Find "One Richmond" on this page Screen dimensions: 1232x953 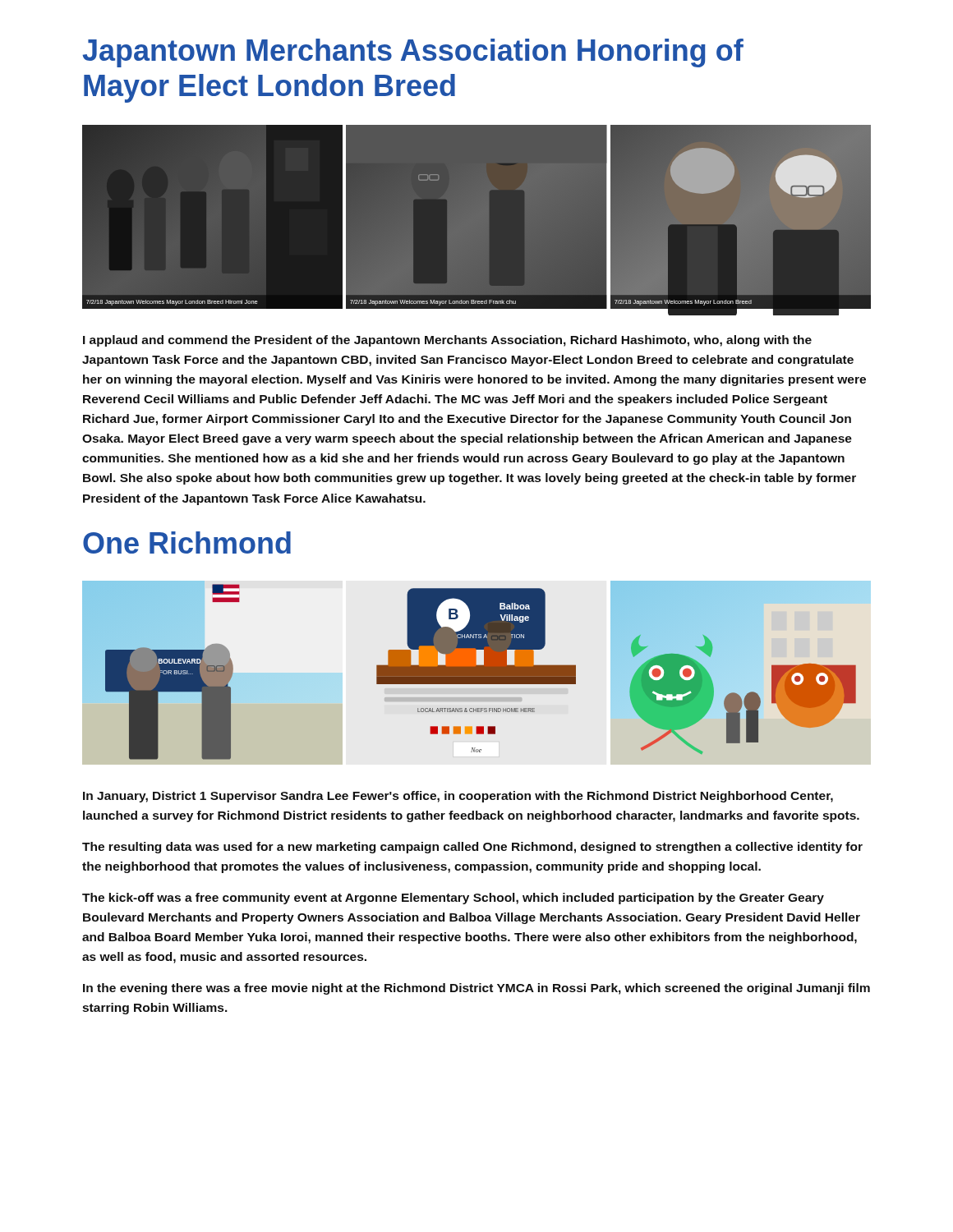pyautogui.click(x=187, y=543)
